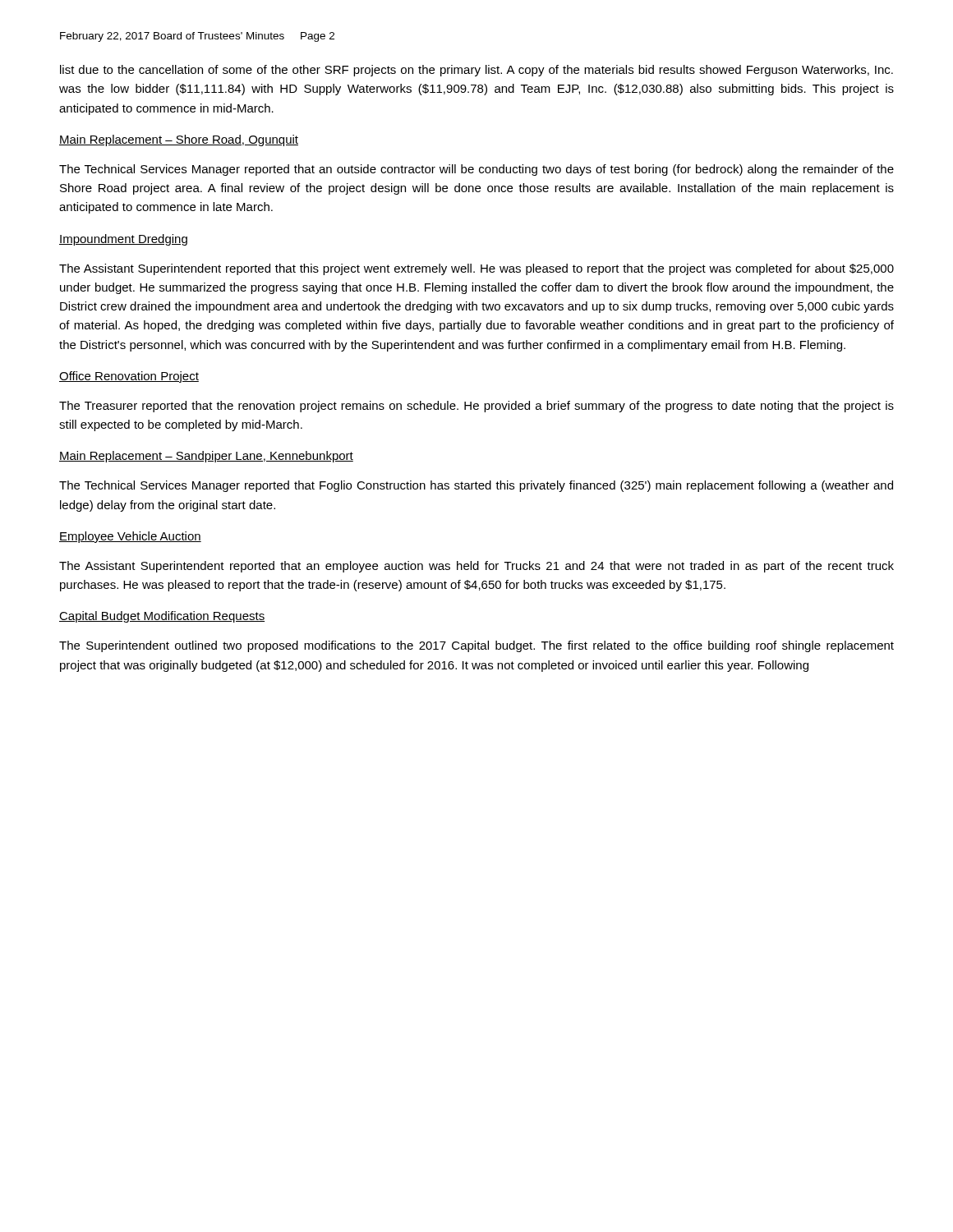Find "Capital Budget Modification Requests" on this page
The width and height of the screenshot is (953, 1232).
tap(162, 616)
